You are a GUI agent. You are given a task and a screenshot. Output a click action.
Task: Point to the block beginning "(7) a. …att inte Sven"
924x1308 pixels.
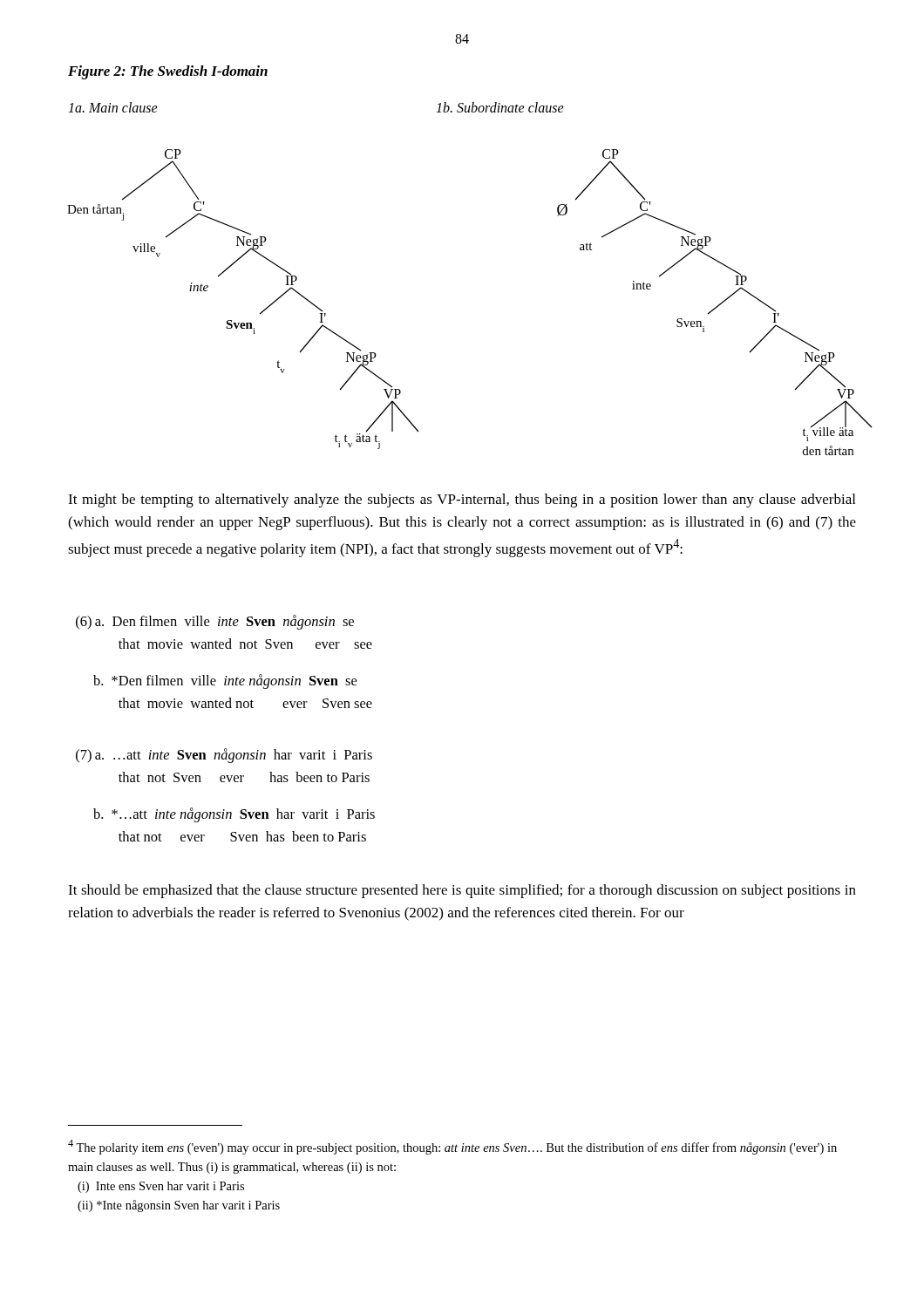point(220,766)
